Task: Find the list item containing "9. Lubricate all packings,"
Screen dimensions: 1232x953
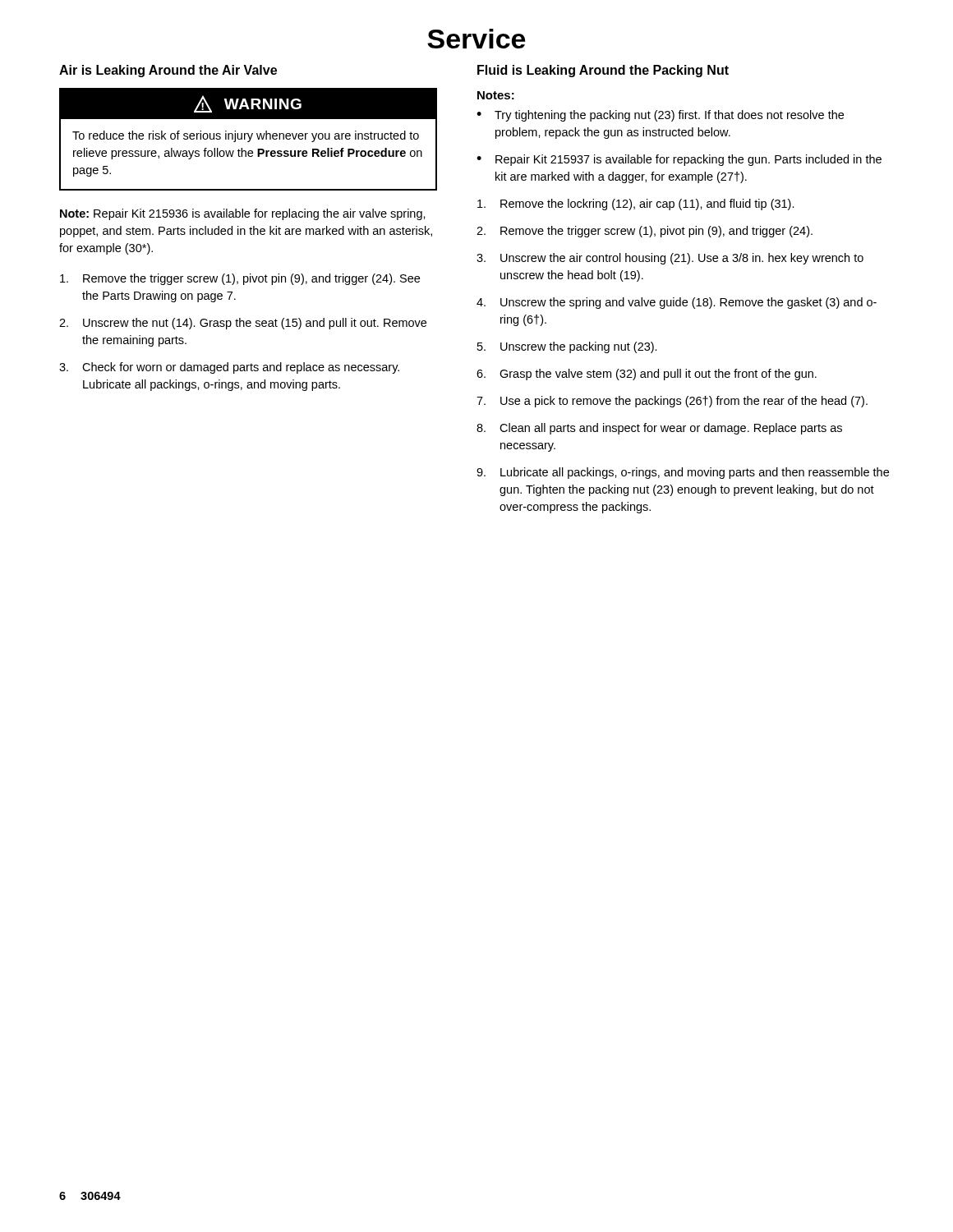Action: point(685,490)
